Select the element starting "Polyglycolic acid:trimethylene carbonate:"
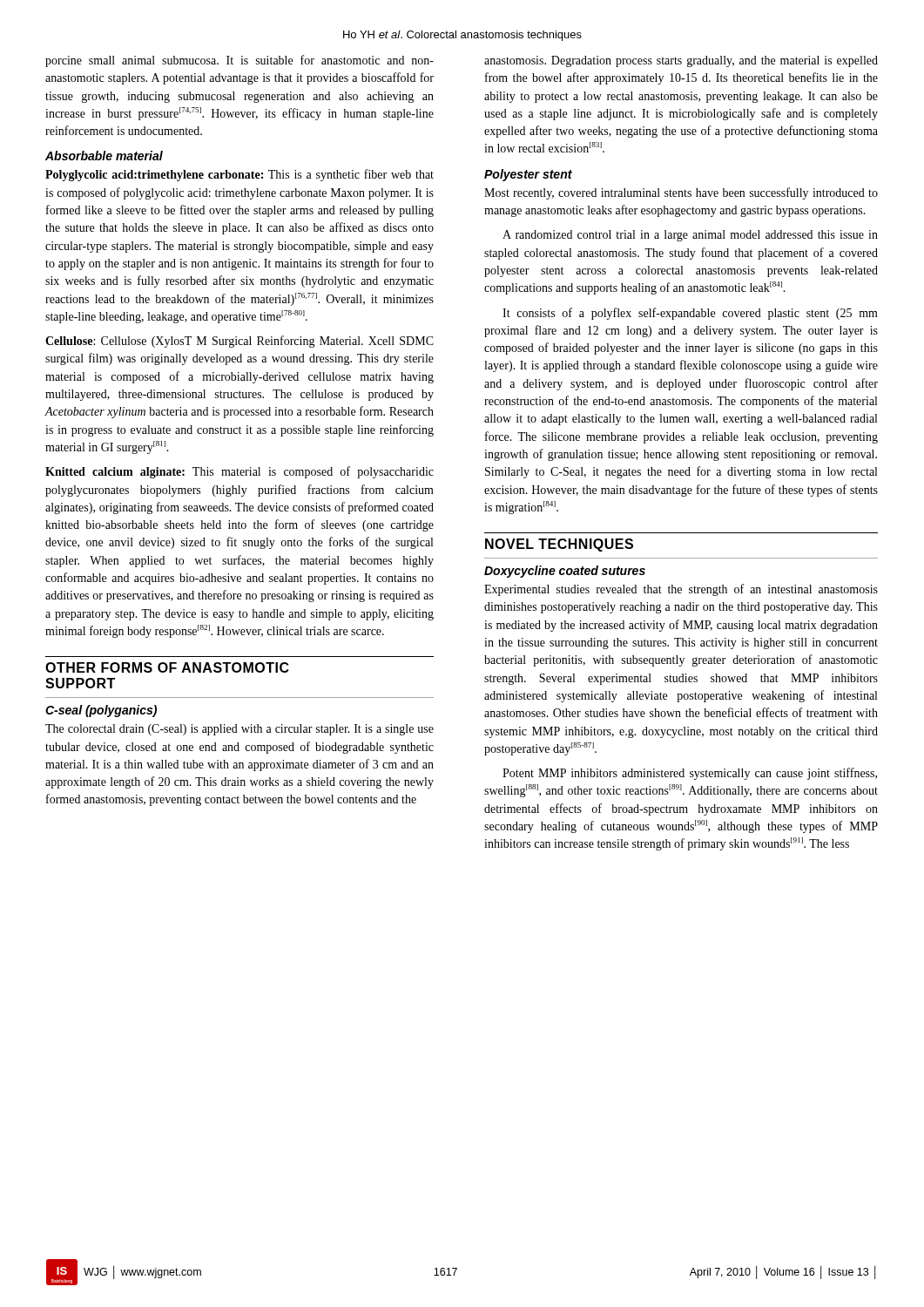The image size is (924, 1307). click(x=240, y=246)
